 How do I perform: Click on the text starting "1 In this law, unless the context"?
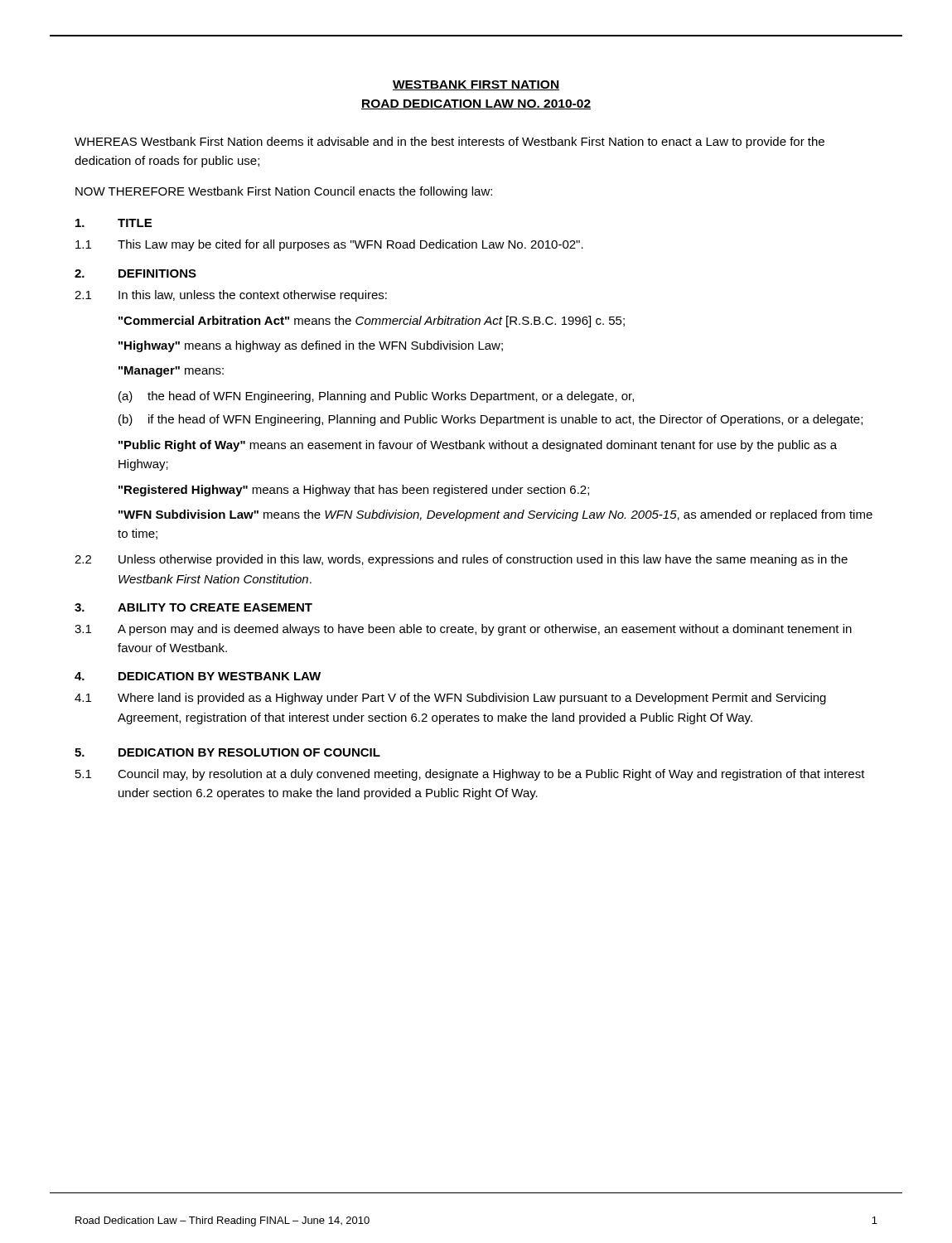(231, 296)
